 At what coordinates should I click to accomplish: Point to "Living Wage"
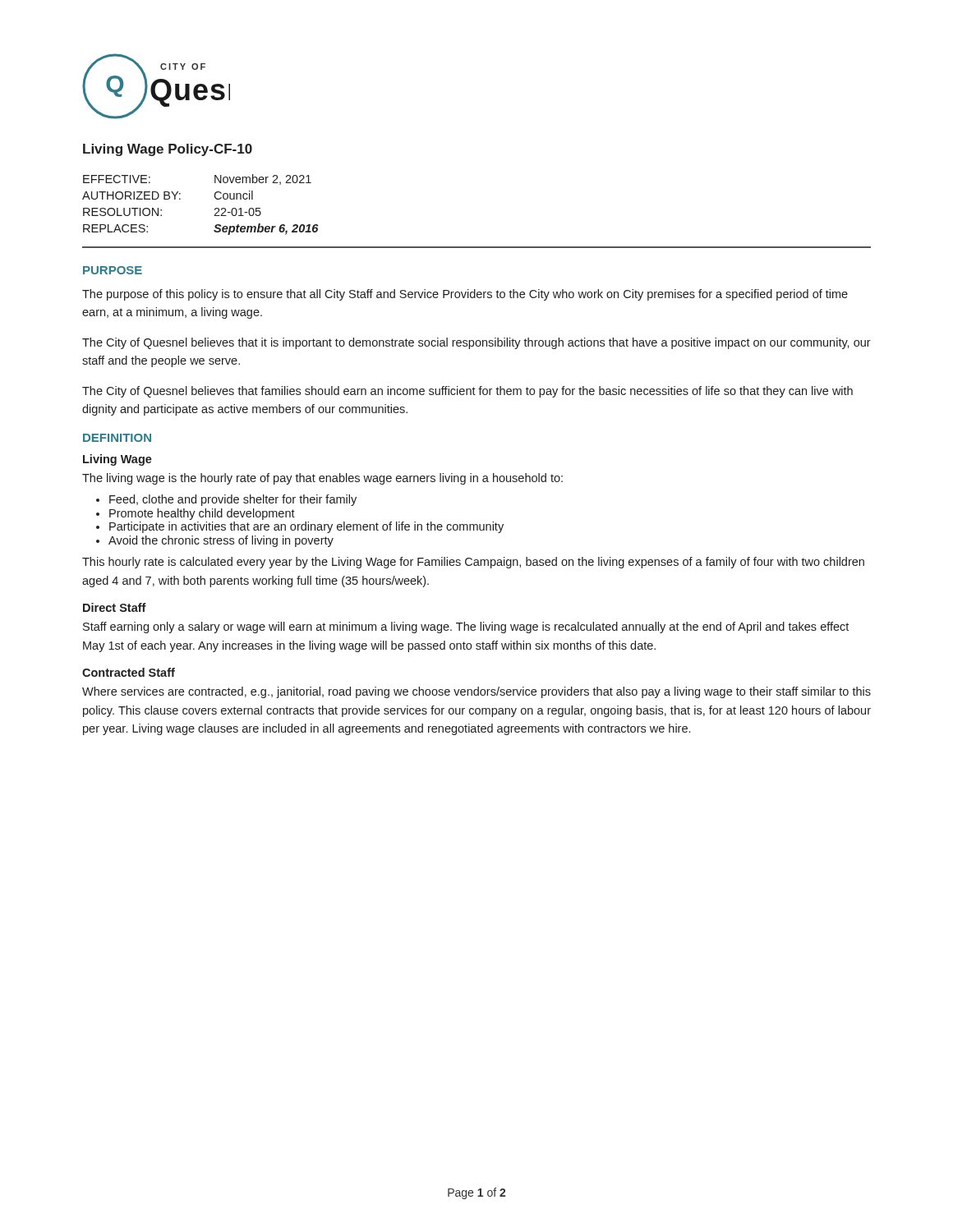(x=117, y=459)
